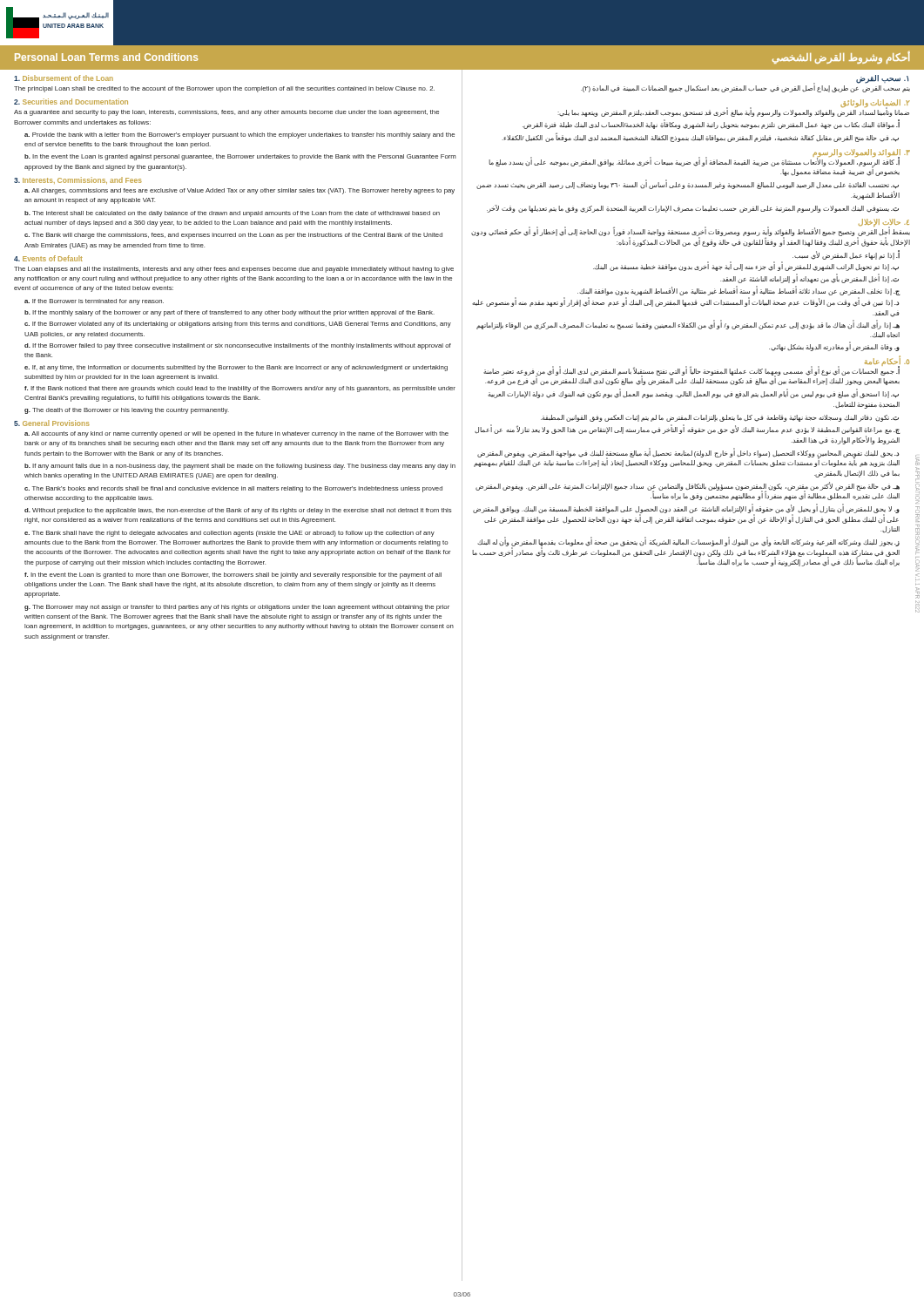Click on the list item containing "ج. مع مراعاة القوانين المطبقة"
This screenshot has height=1307, width=924.
click(x=687, y=435)
